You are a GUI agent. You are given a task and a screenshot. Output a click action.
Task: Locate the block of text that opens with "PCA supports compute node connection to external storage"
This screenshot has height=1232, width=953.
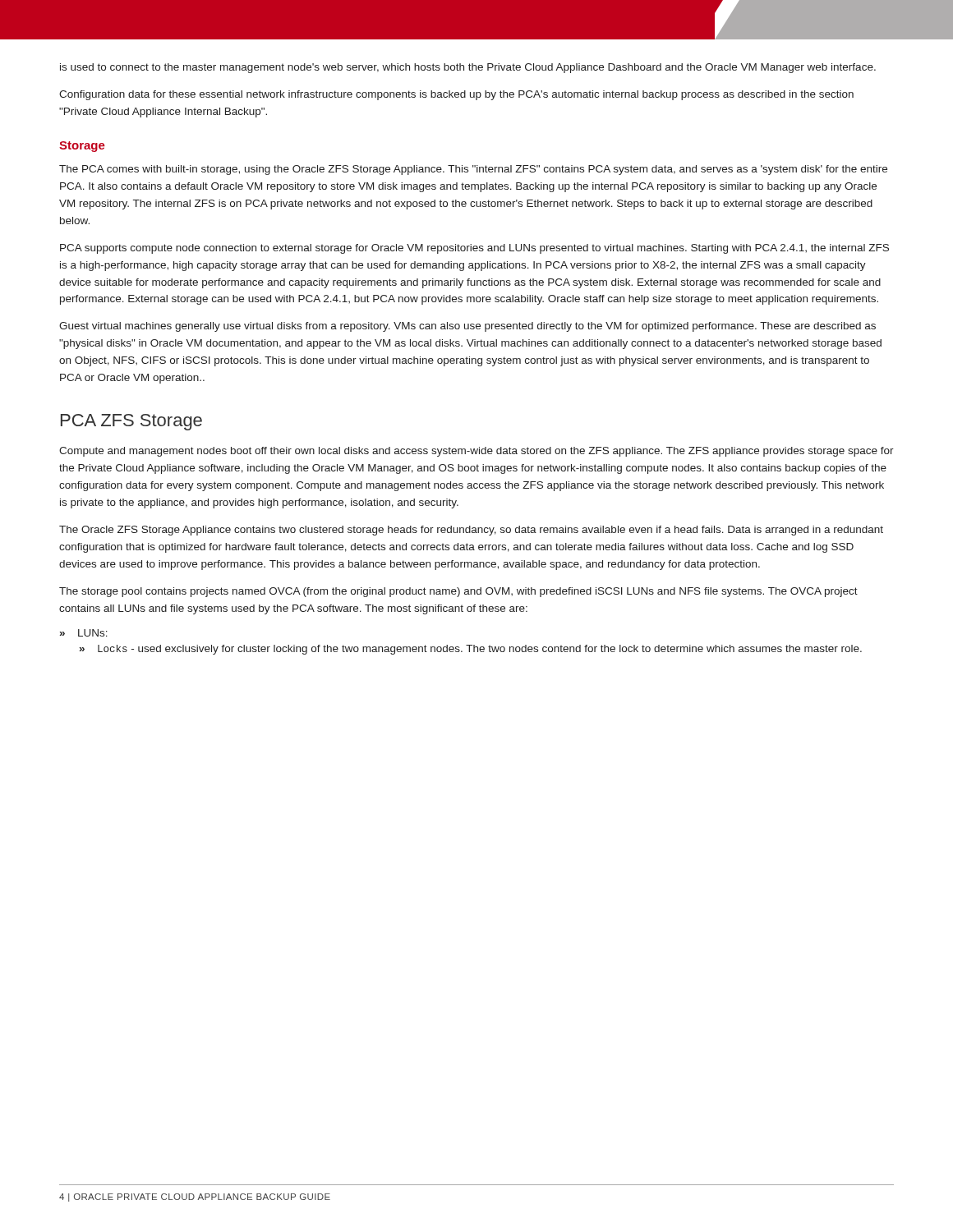point(476,274)
